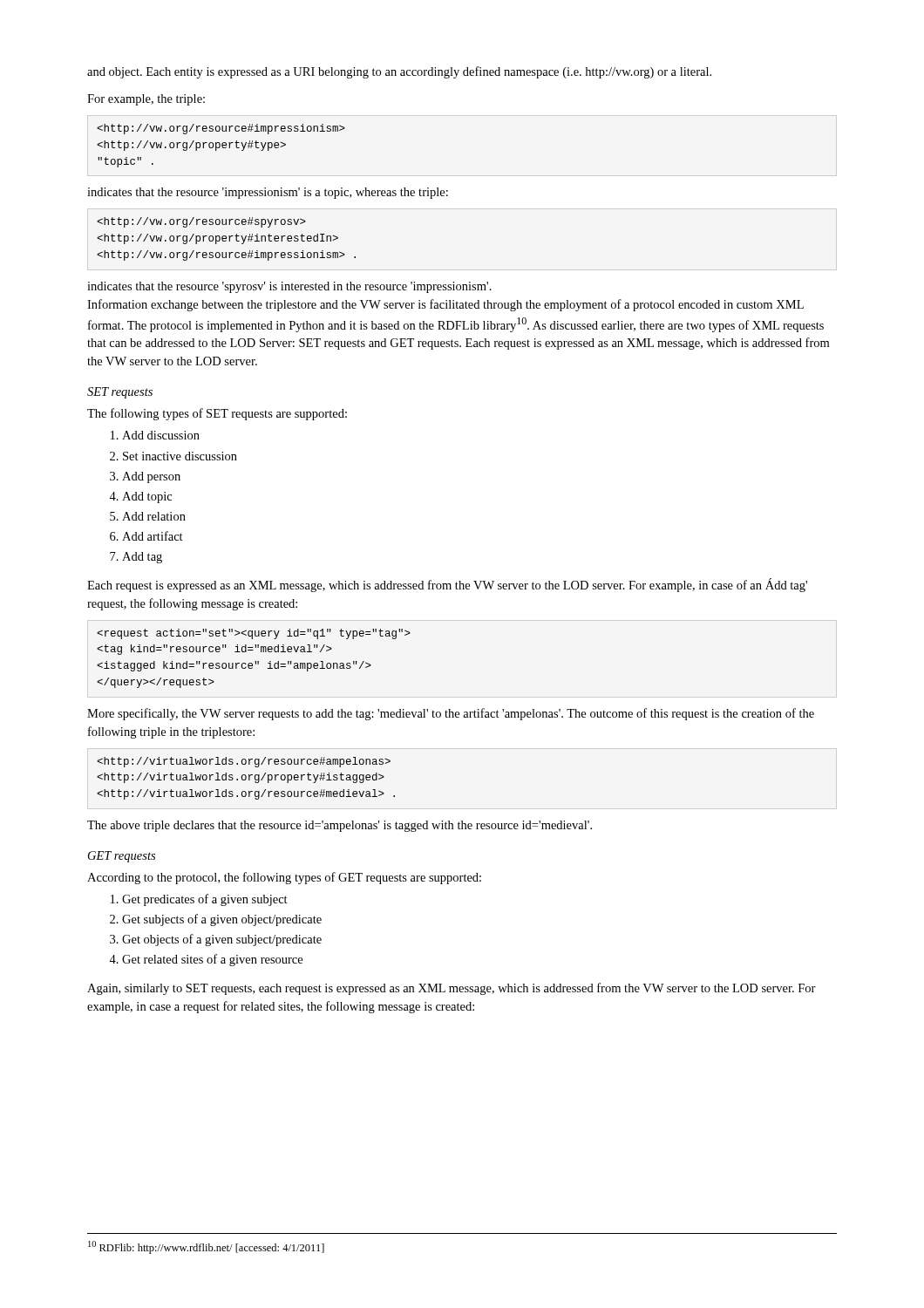The image size is (924, 1308).
Task: Click on the text that reads ""topic" ."
Action: (221, 129)
